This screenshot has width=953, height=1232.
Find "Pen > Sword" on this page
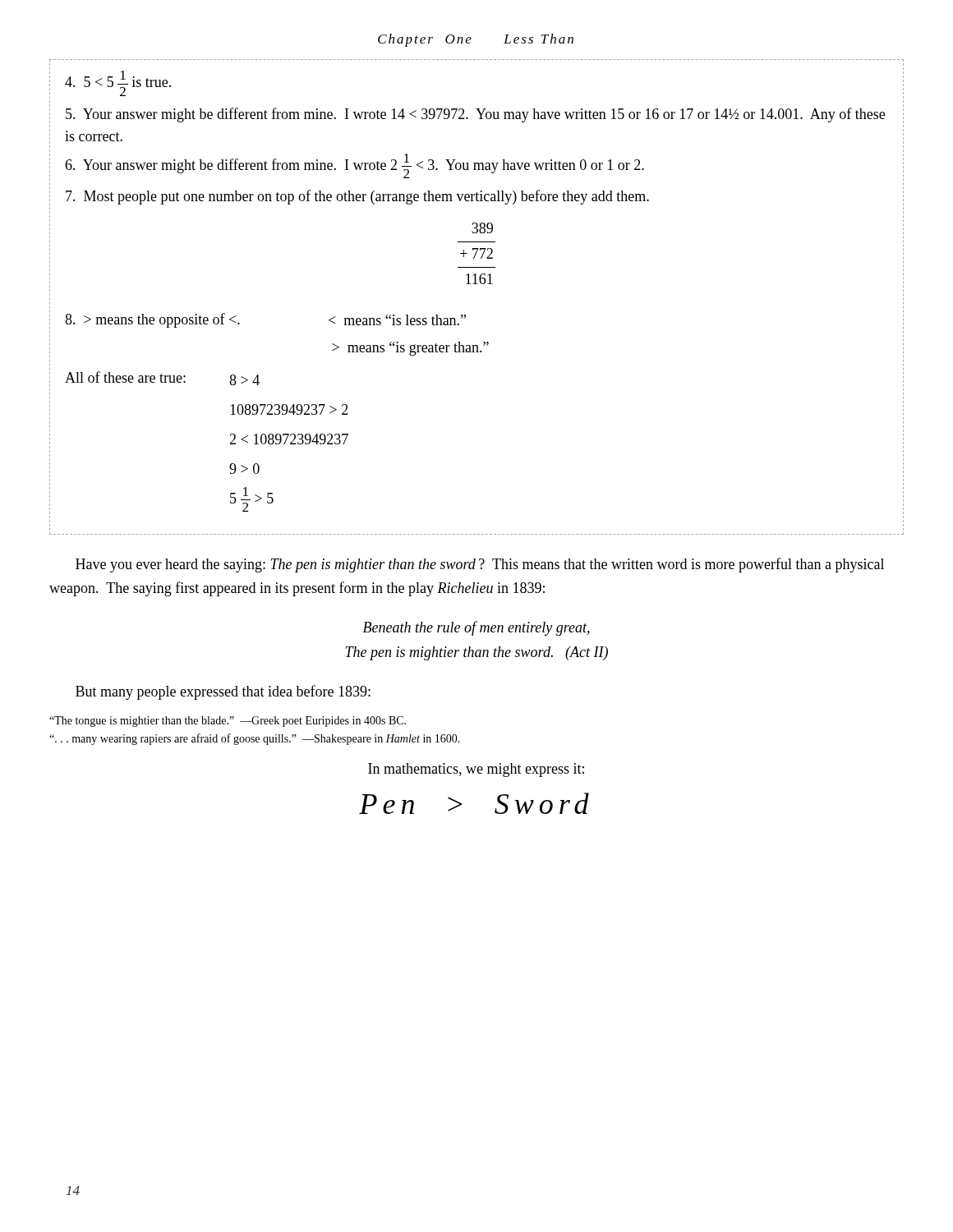(388, 802)
